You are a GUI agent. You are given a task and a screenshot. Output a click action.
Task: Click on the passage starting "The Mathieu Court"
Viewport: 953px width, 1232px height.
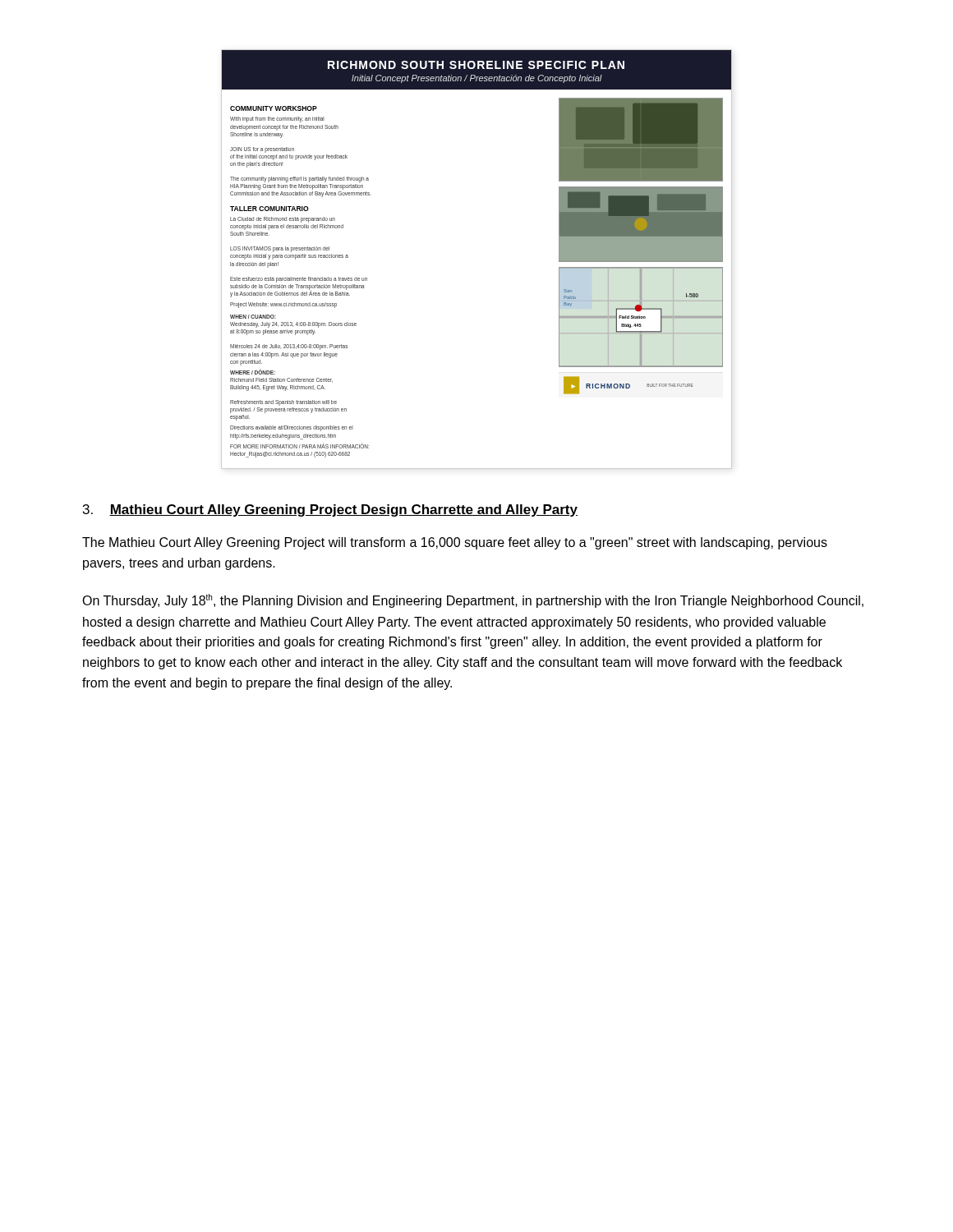(455, 552)
